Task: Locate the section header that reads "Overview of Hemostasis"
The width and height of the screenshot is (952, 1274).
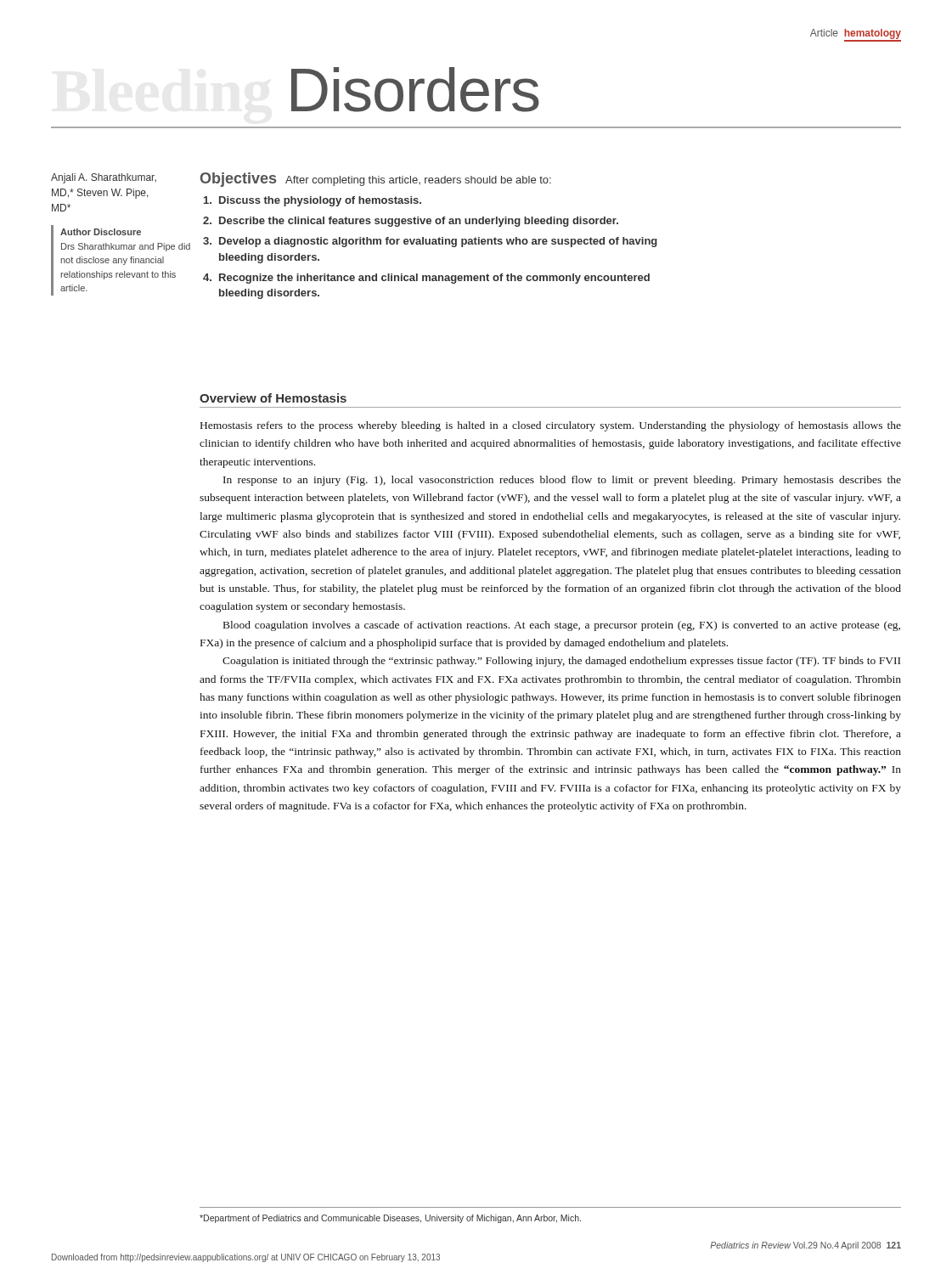Action: click(x=273, y=398)
